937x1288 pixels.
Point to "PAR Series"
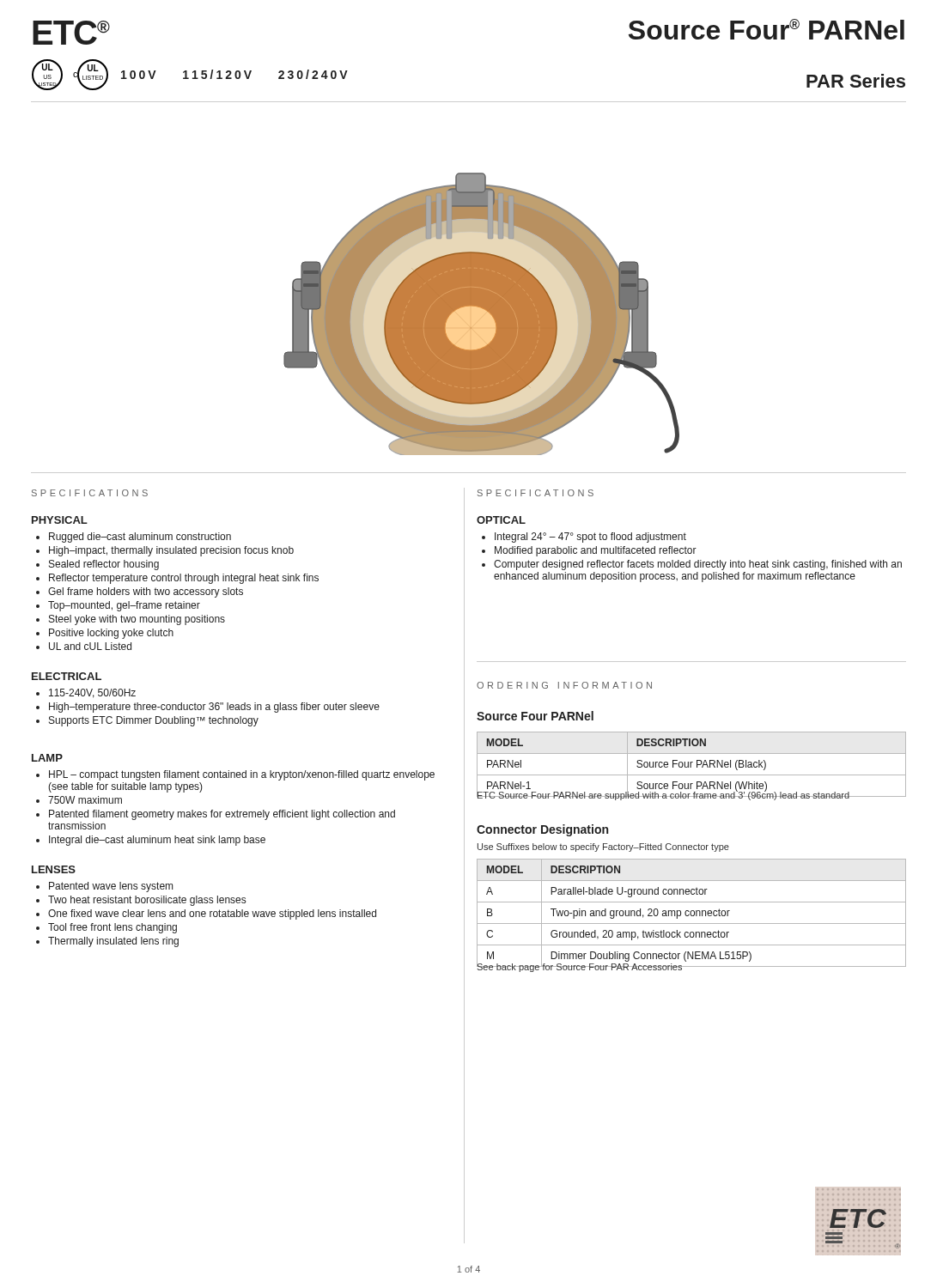click(x=856, y=81)
